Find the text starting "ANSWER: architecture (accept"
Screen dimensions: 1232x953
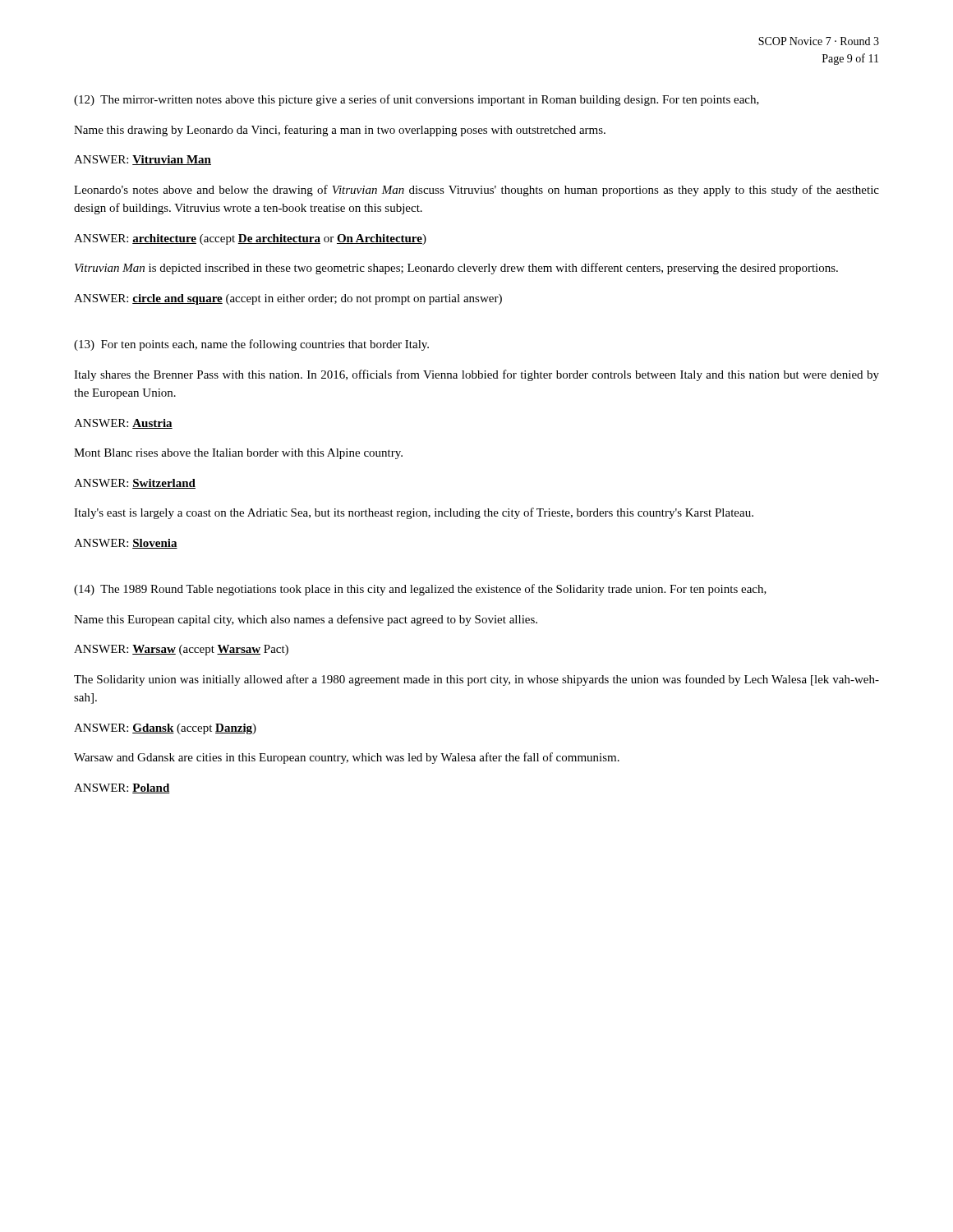click(x=250, y=238)
